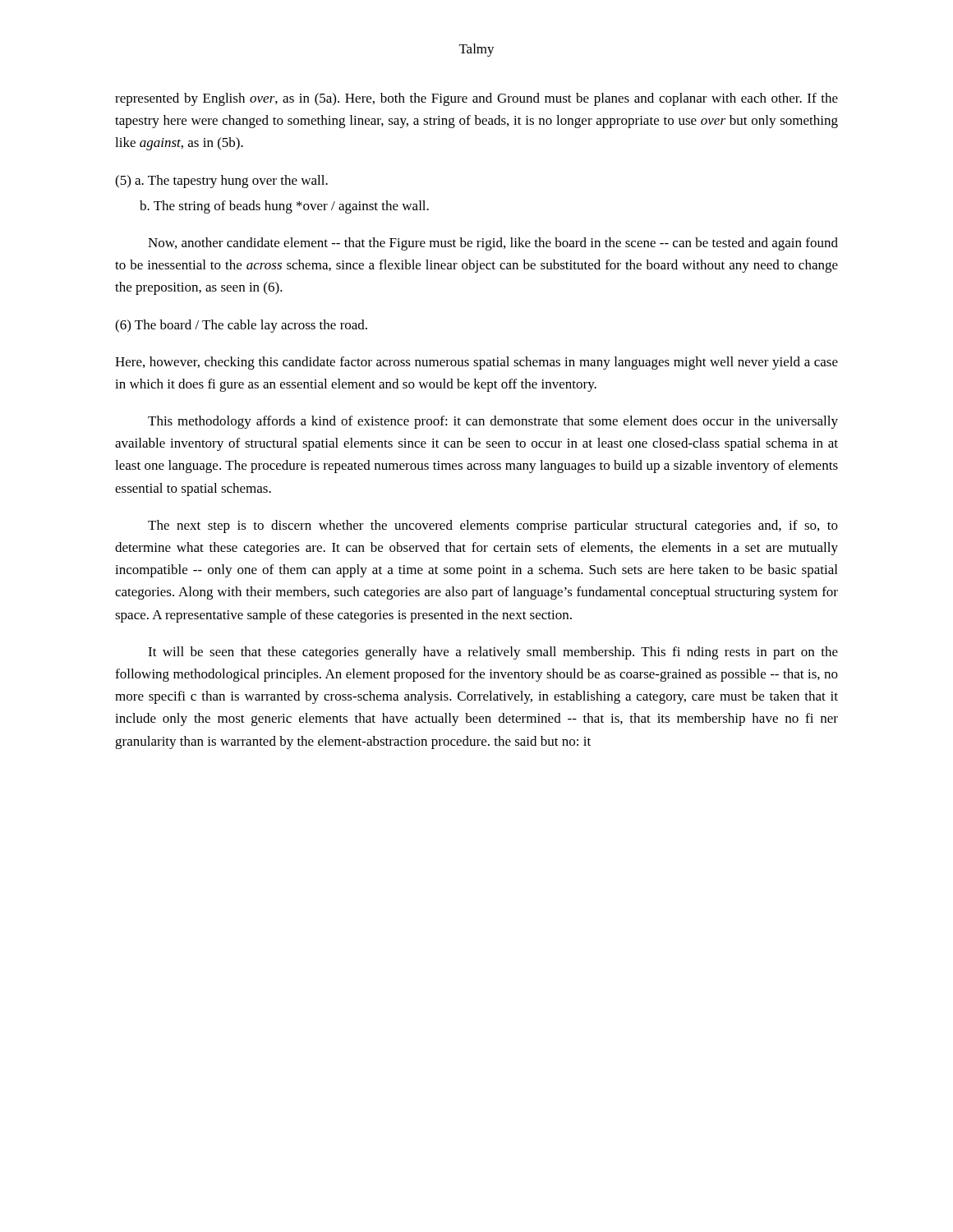Locate the text block with the text "represented by English over, as in"
This screenshot has height=1232, width=953.
pyautogui.click(x=476, y=120)
